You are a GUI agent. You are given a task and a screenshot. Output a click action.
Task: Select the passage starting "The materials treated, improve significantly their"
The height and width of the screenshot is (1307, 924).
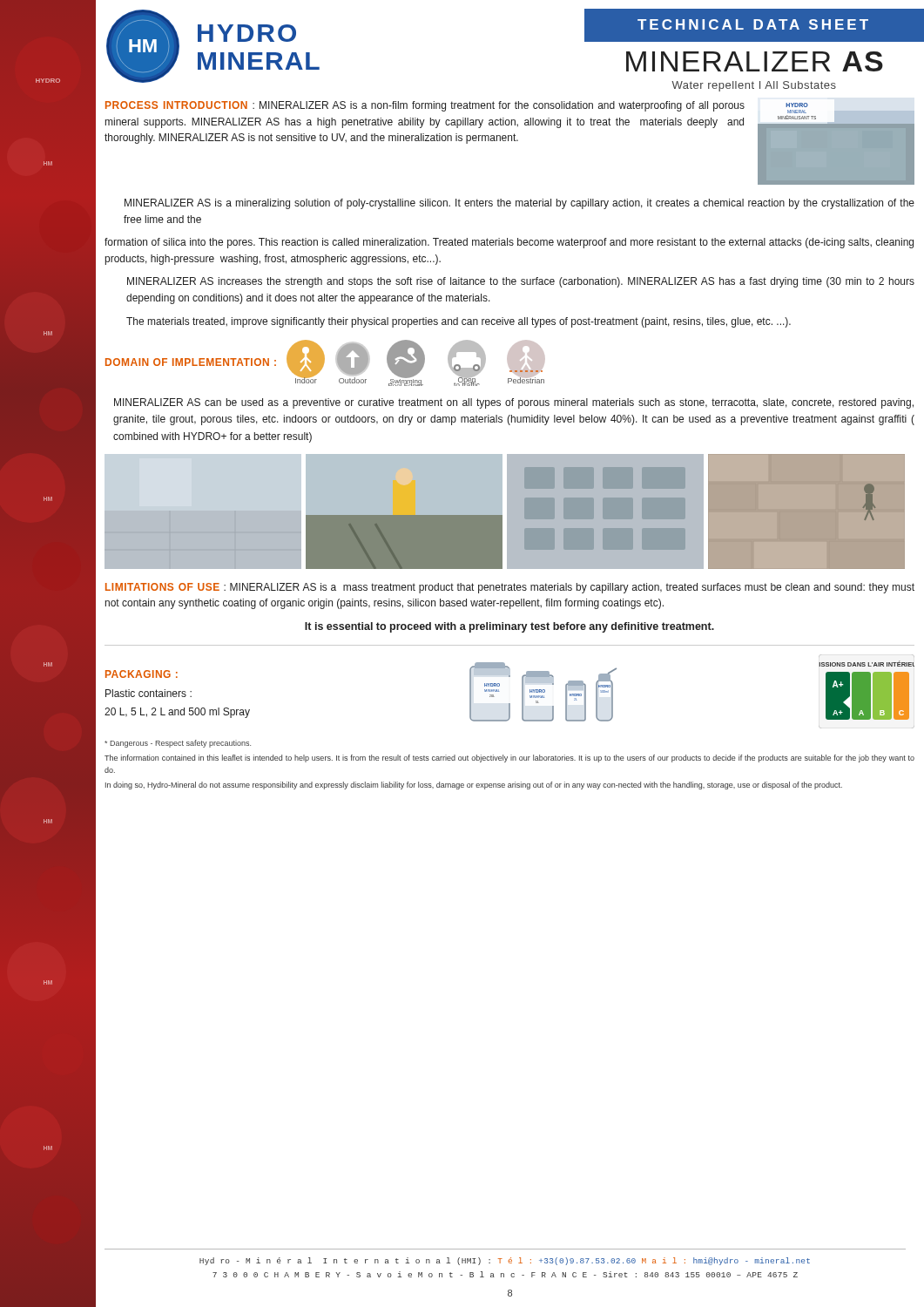[x=459, y=321]
